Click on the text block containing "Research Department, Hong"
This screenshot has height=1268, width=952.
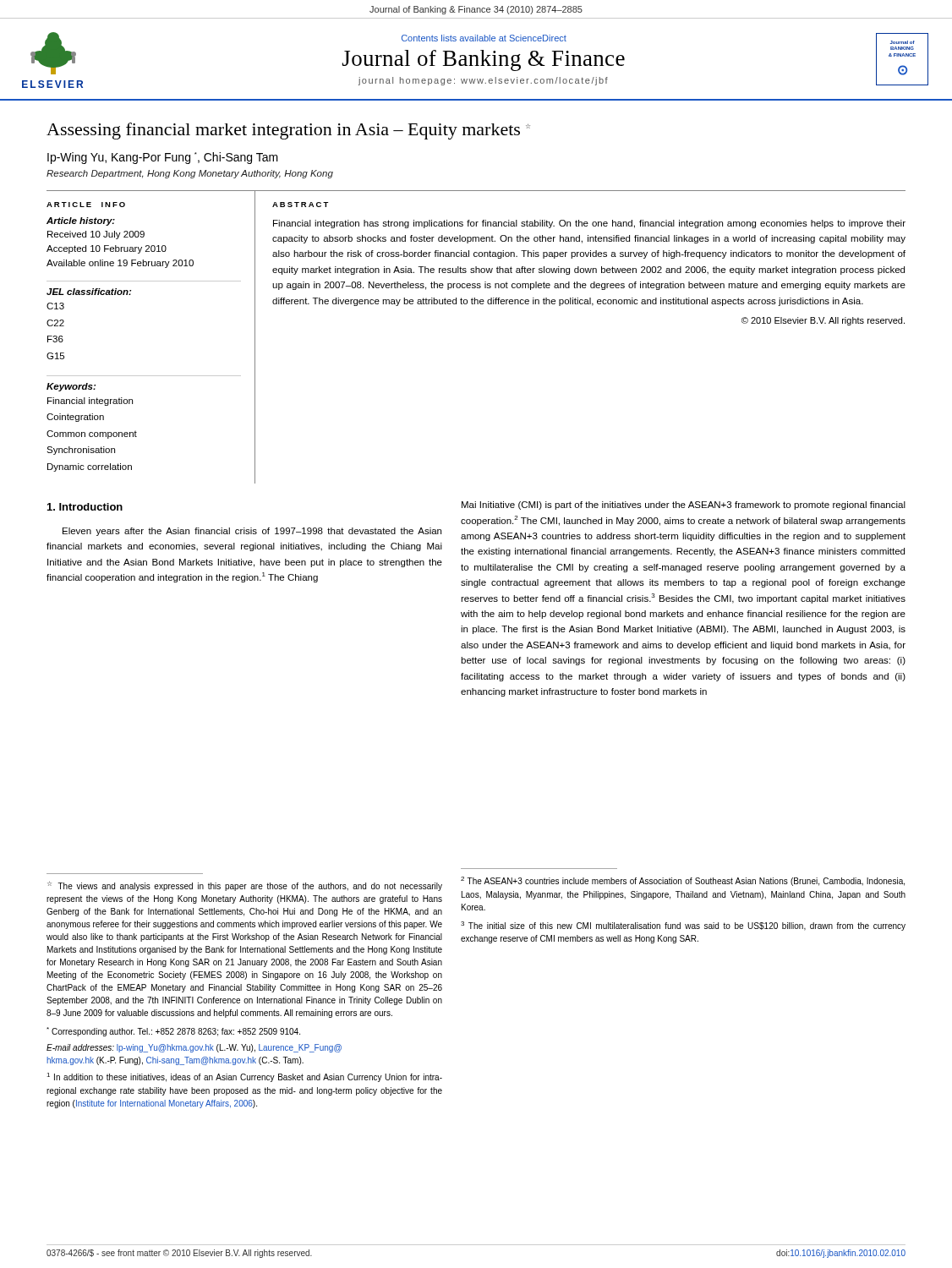[190, 173]
